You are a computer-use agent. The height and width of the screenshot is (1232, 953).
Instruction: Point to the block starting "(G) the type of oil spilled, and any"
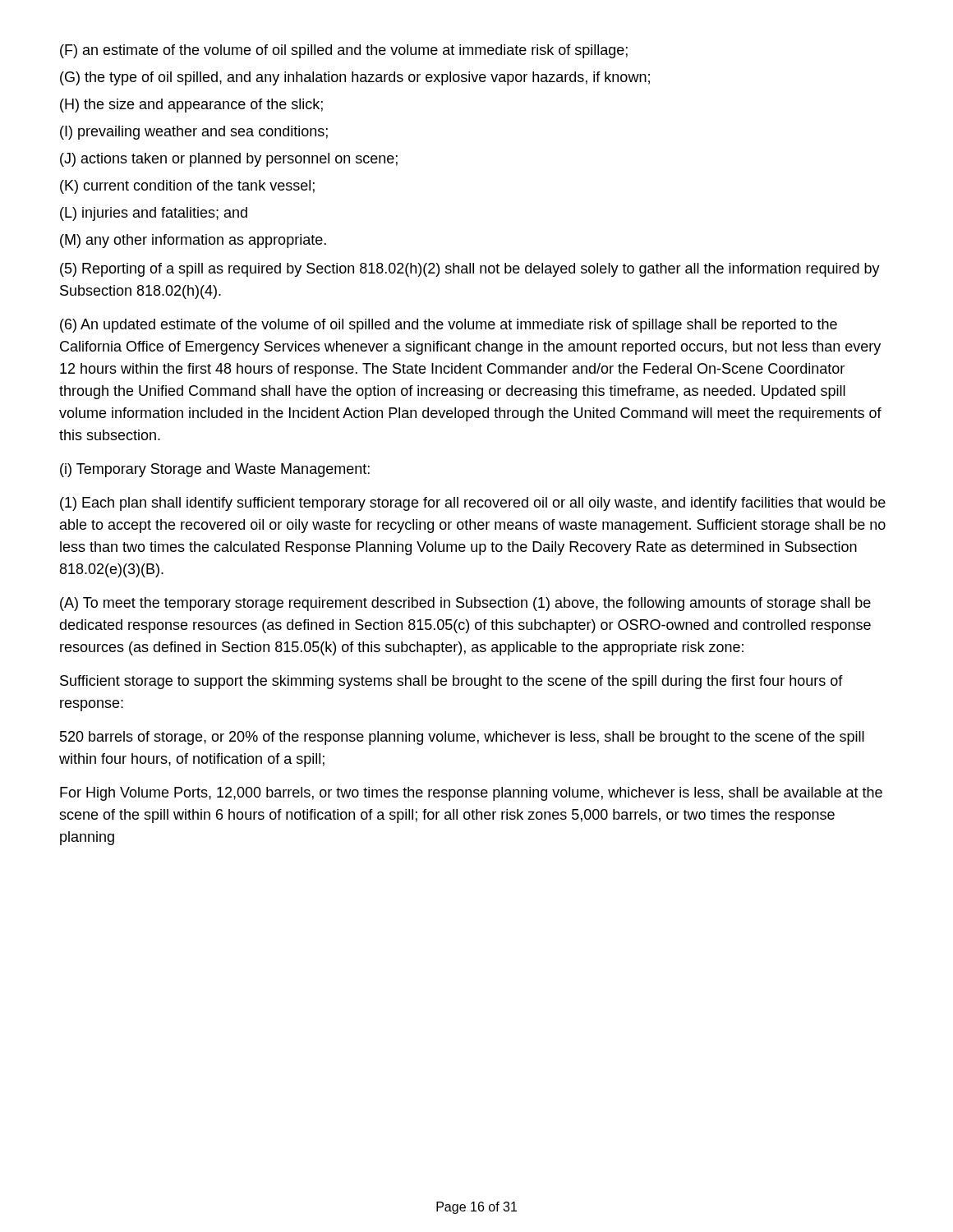[x=355, y=77]
